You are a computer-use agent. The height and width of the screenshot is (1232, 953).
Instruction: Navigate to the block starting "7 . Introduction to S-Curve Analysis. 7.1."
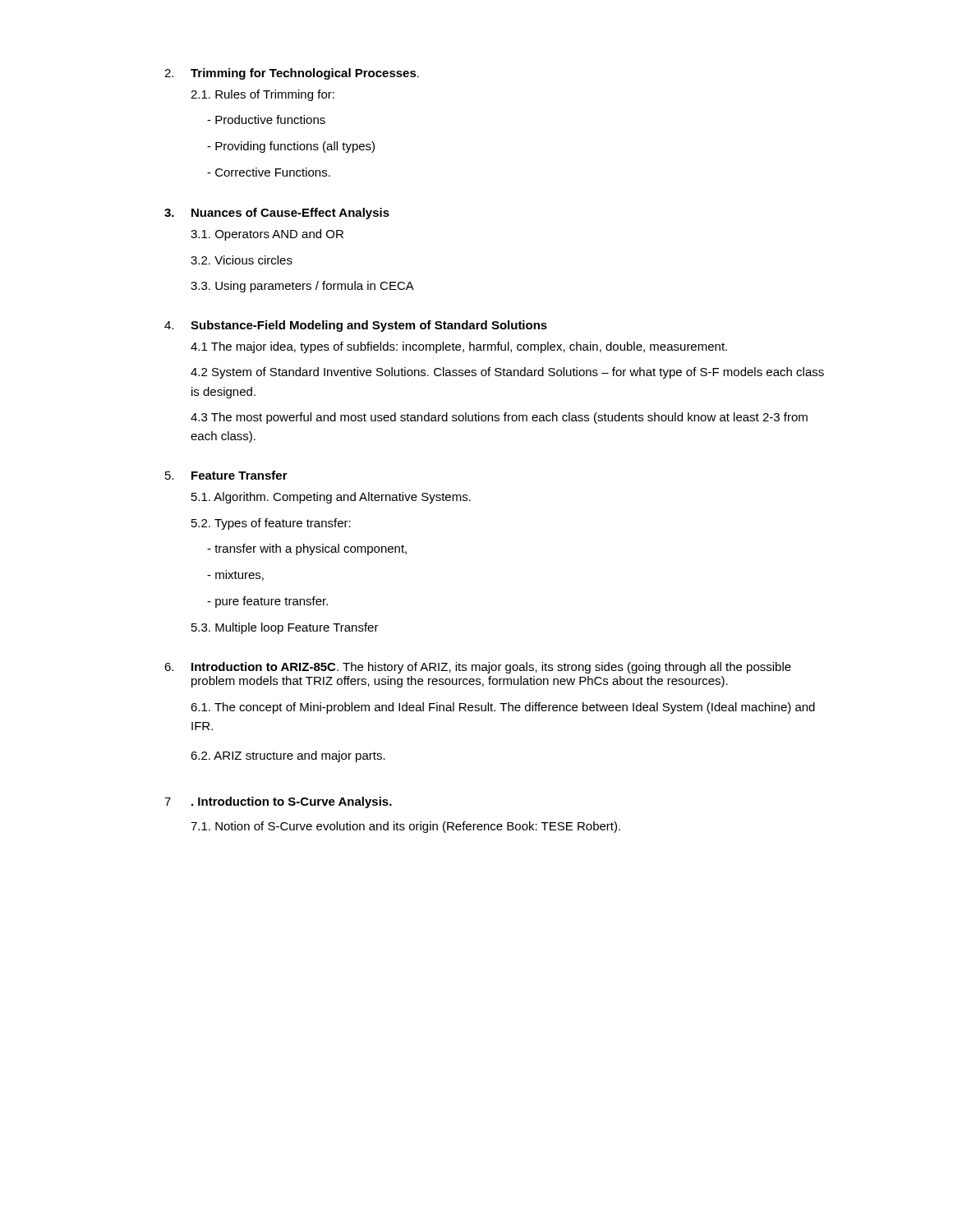[x=497, y=815]
